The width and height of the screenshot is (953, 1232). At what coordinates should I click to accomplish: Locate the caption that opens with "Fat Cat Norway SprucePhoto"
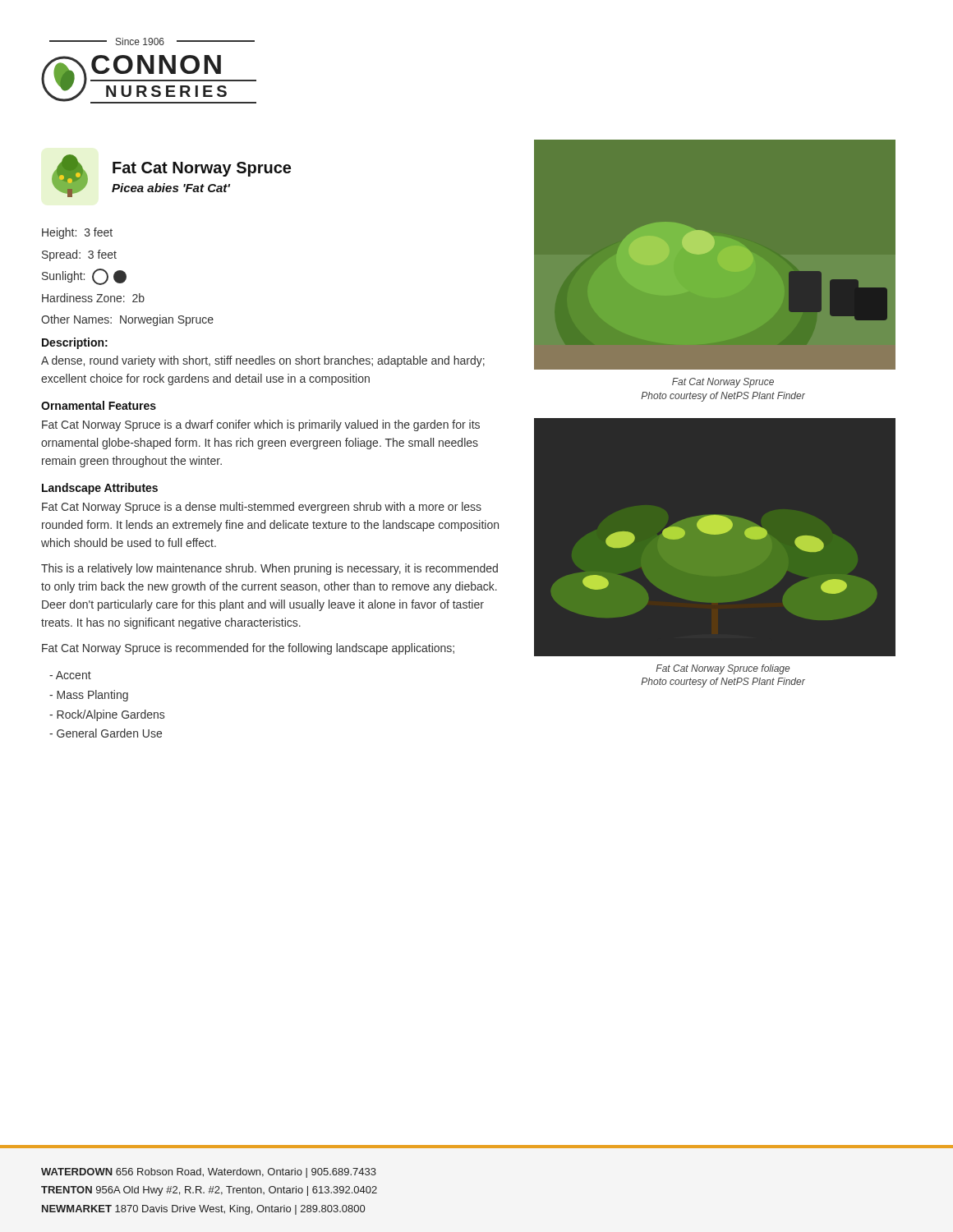click(723, 389)
